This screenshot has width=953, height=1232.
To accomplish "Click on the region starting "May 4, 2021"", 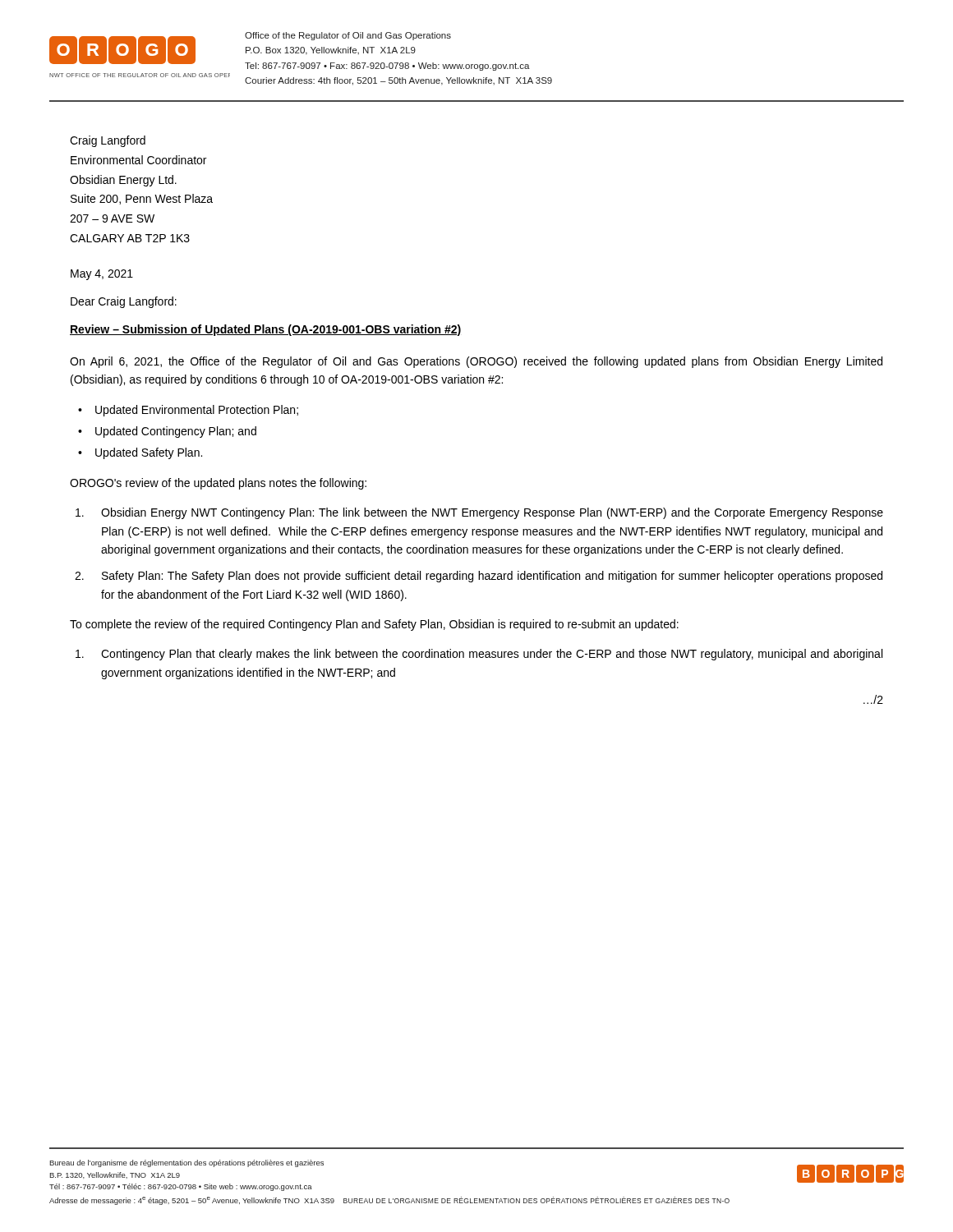I will click(x=101, y=273).
